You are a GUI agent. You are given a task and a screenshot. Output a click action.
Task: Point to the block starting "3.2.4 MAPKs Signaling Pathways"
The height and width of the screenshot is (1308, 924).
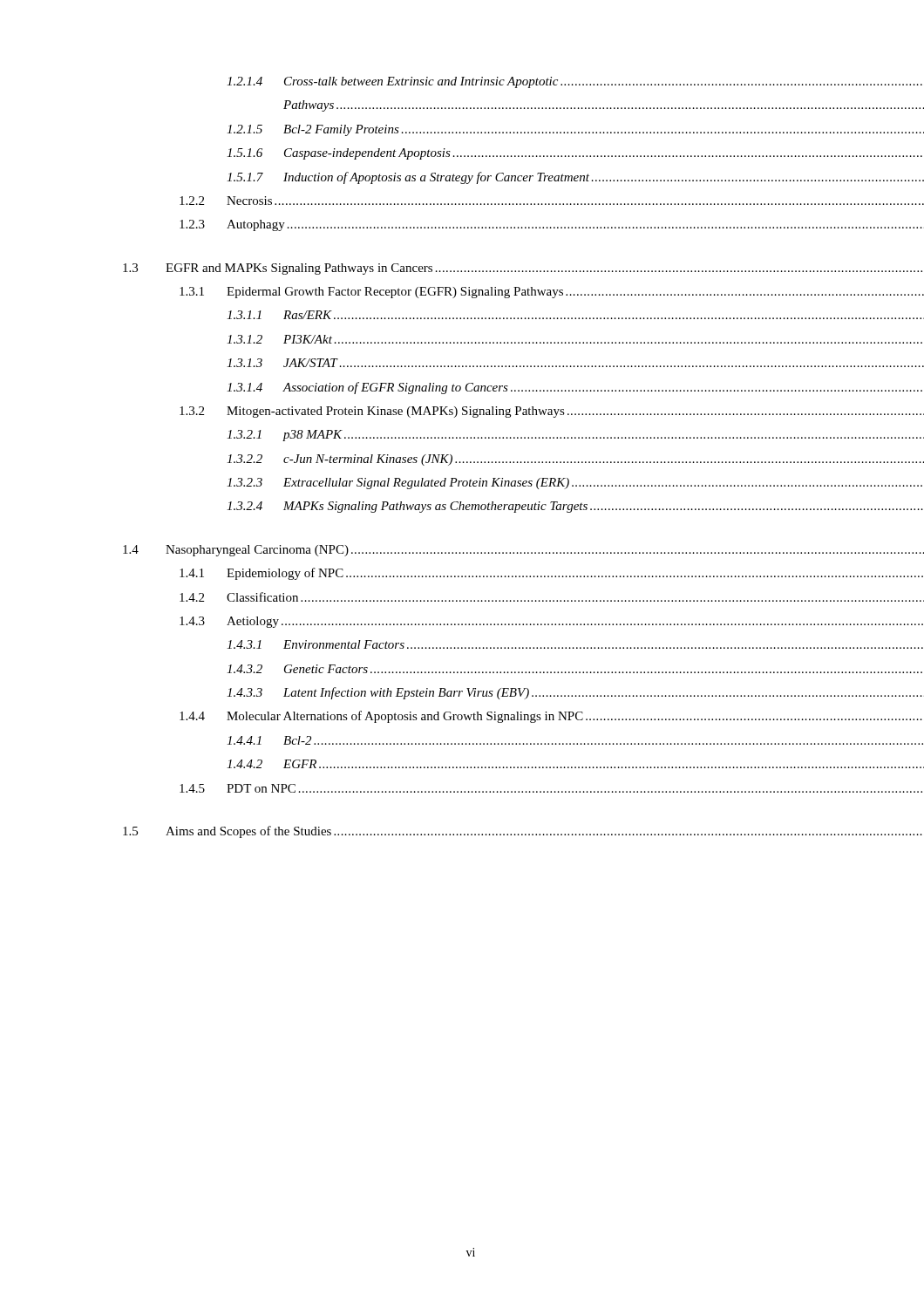[x=523, y=507]
